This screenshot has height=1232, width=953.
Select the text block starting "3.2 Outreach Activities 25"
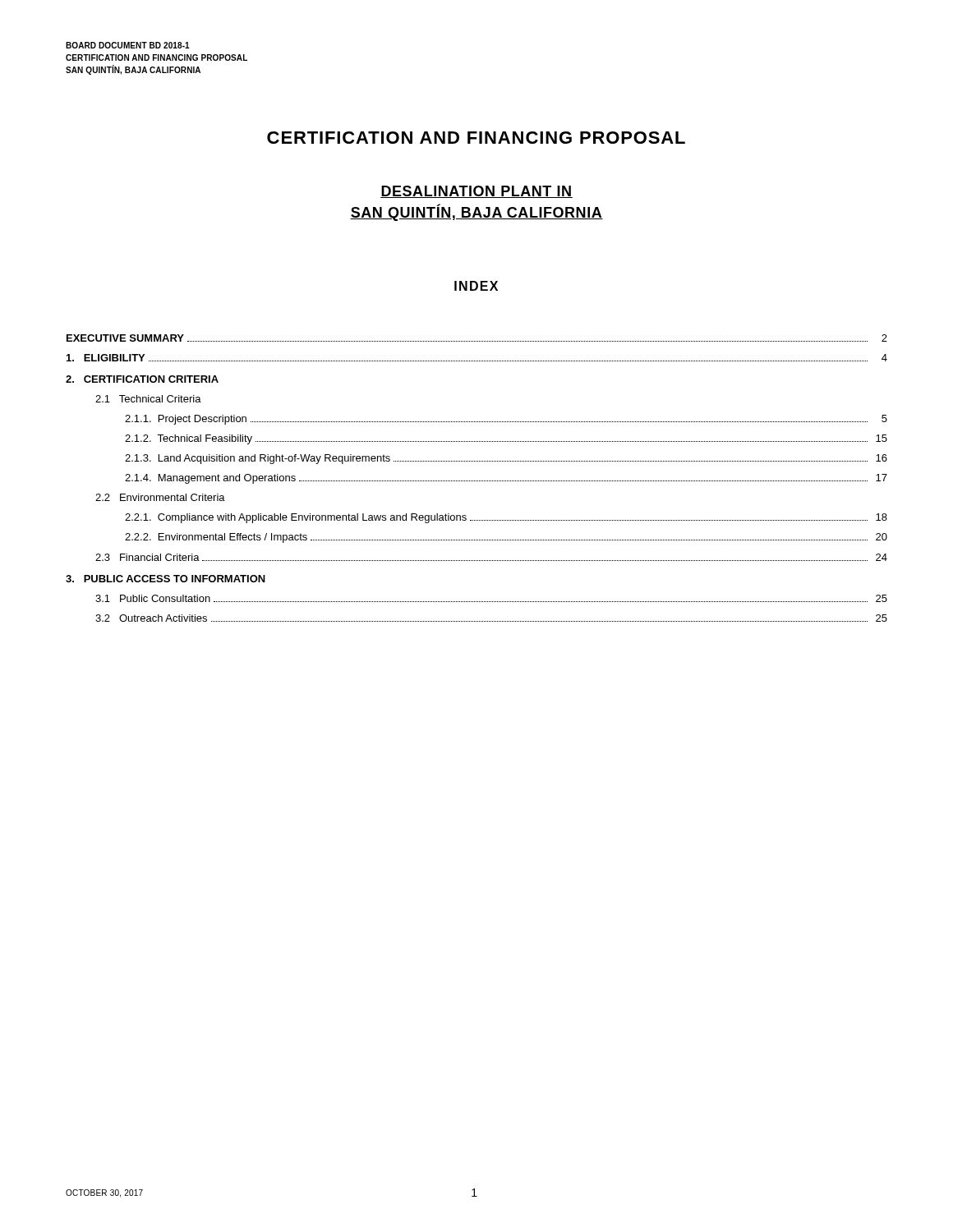[491, 618]
